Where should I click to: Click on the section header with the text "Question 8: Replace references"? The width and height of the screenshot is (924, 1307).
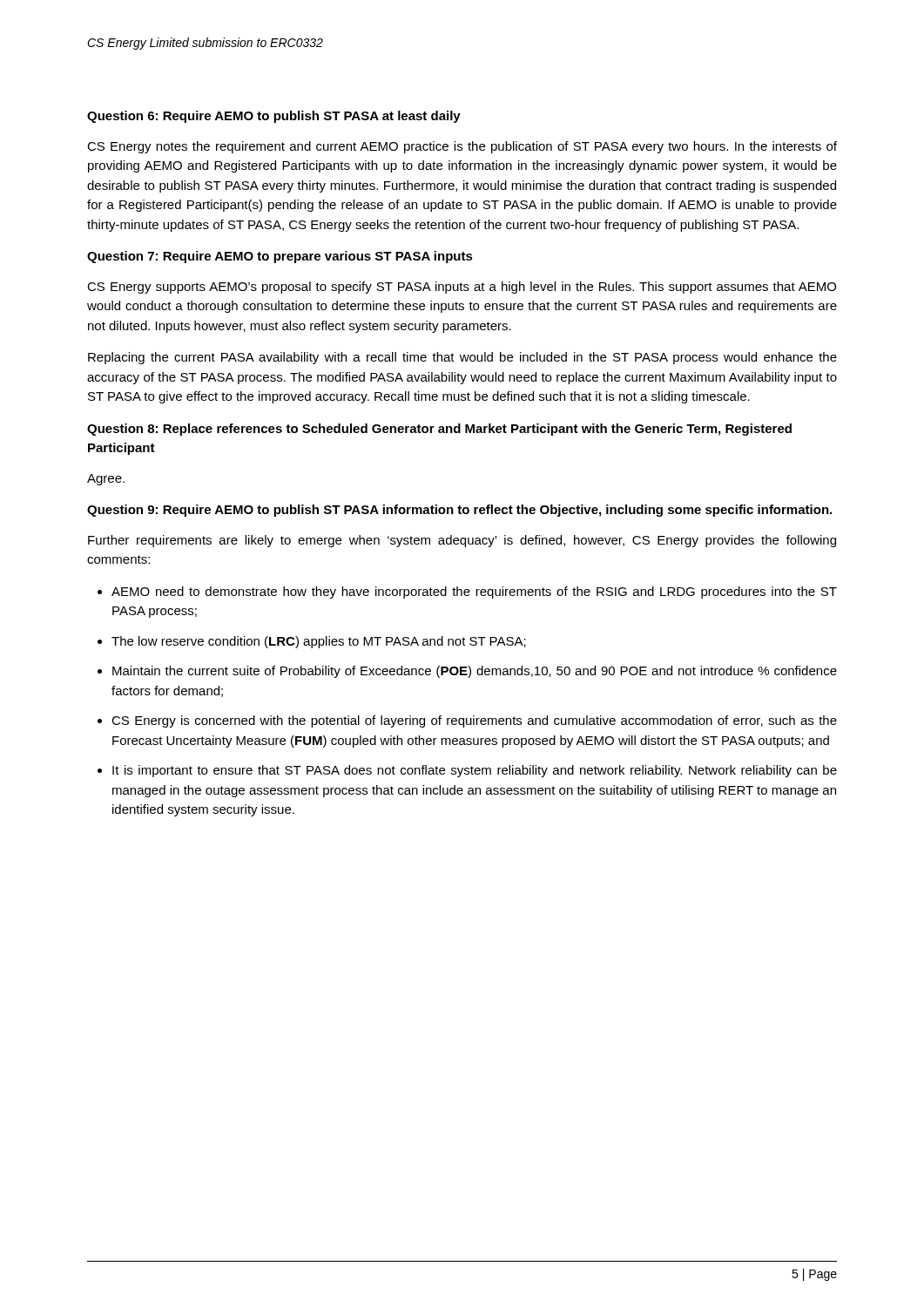click(x=440, y=438)
